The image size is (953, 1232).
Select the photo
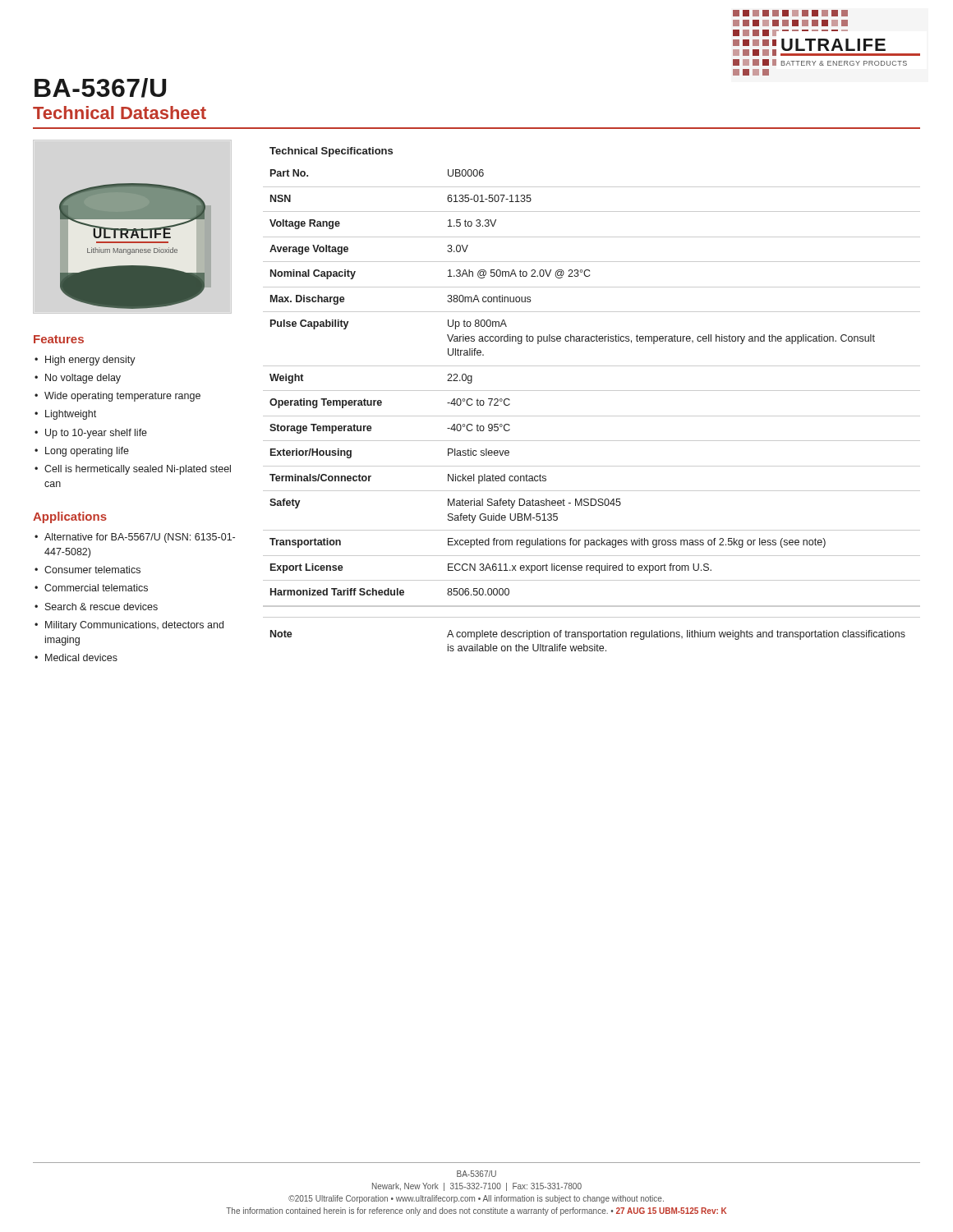click(132, 227)
